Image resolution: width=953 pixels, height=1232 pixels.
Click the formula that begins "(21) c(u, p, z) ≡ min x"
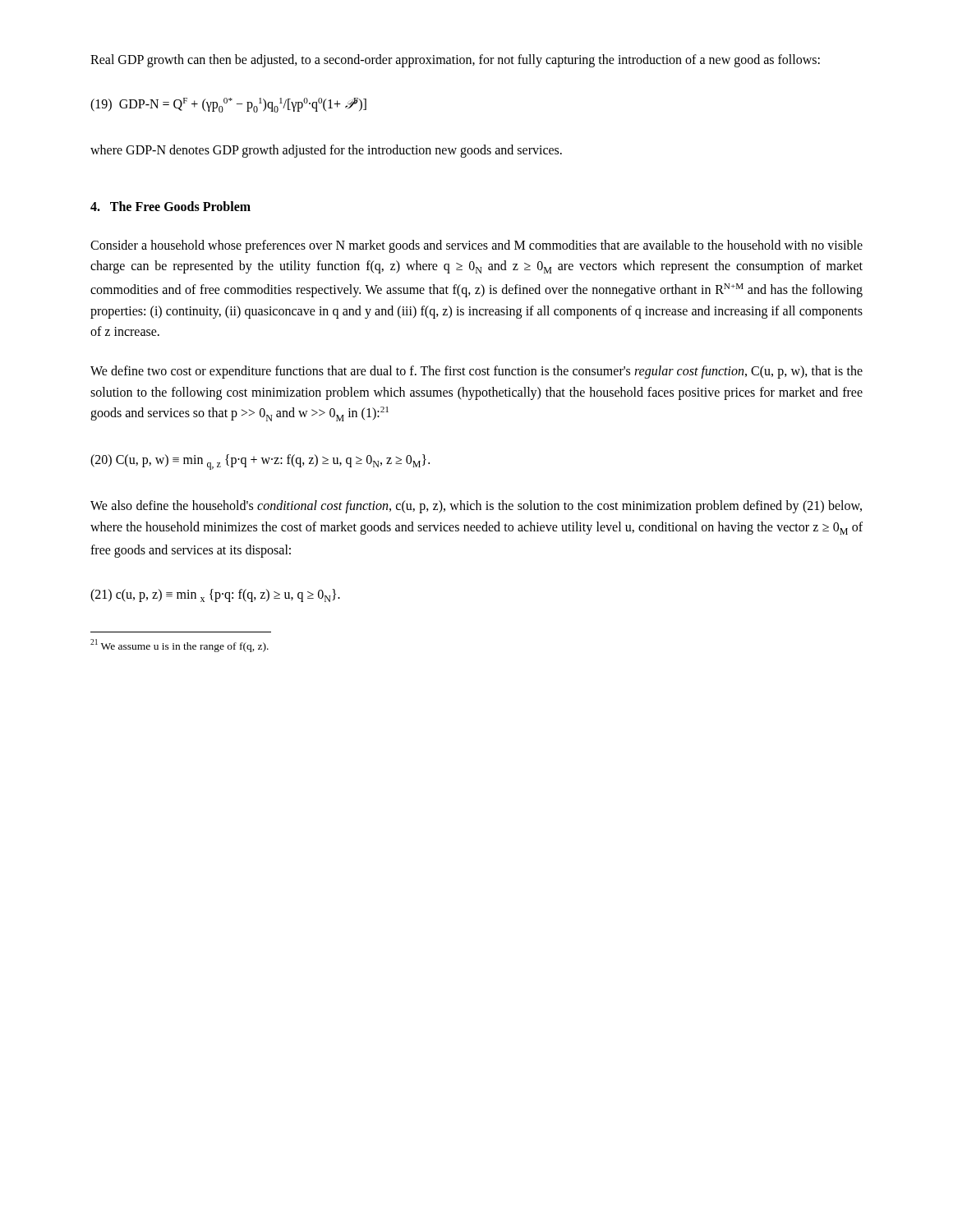point(215,596)
